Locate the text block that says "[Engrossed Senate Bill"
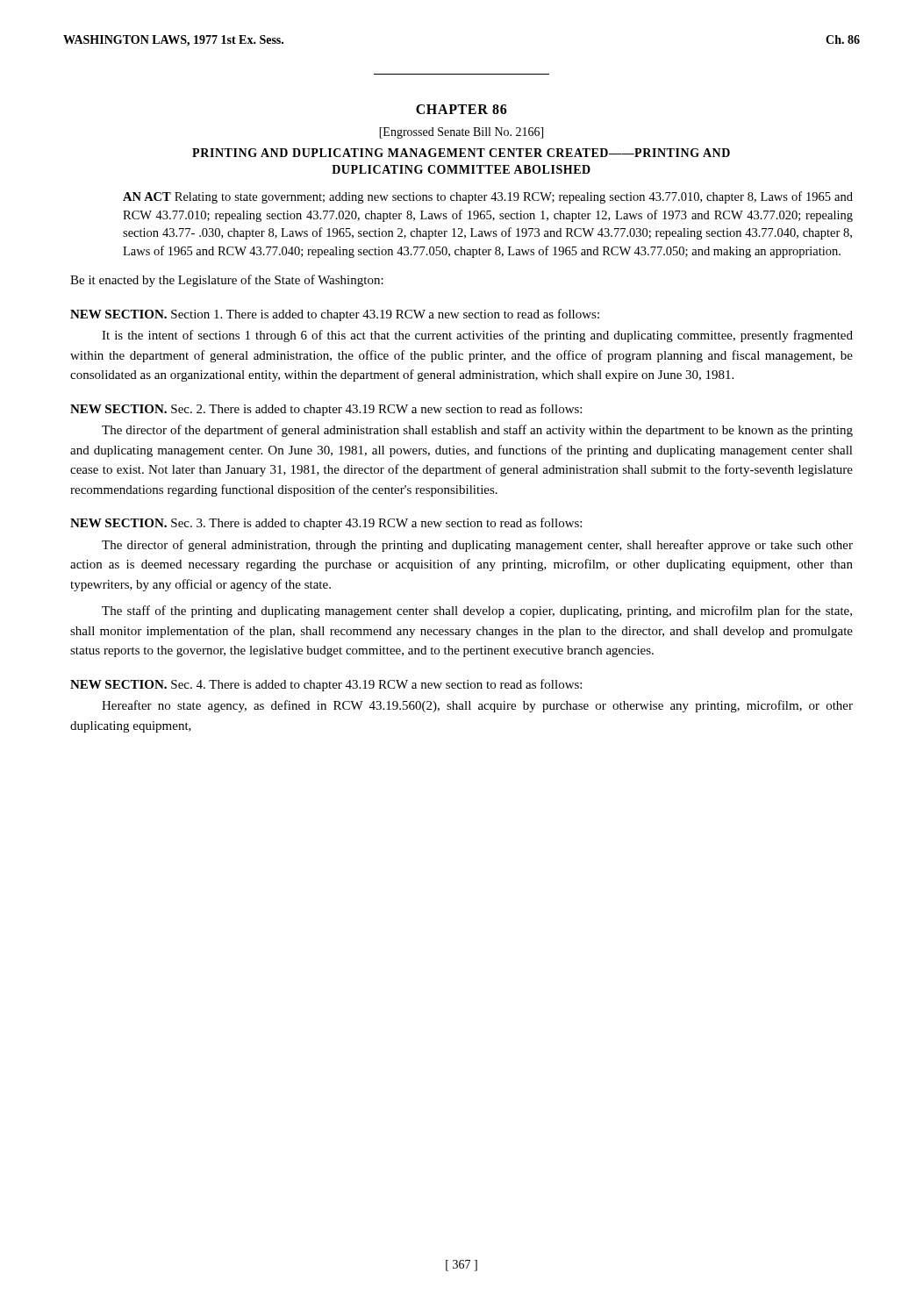 point(462,133)
